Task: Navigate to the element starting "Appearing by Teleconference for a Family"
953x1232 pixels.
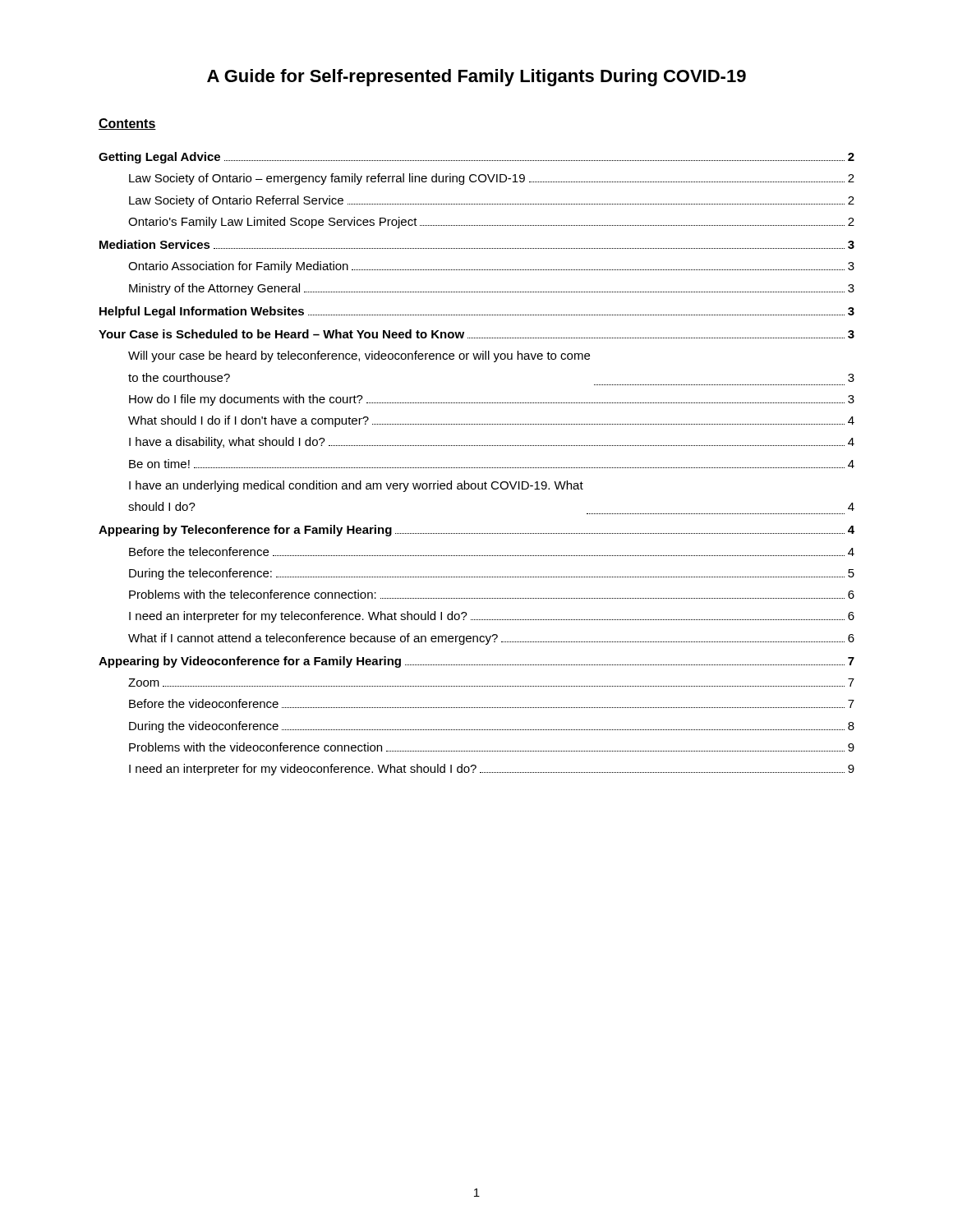Action: click(476, 530)
